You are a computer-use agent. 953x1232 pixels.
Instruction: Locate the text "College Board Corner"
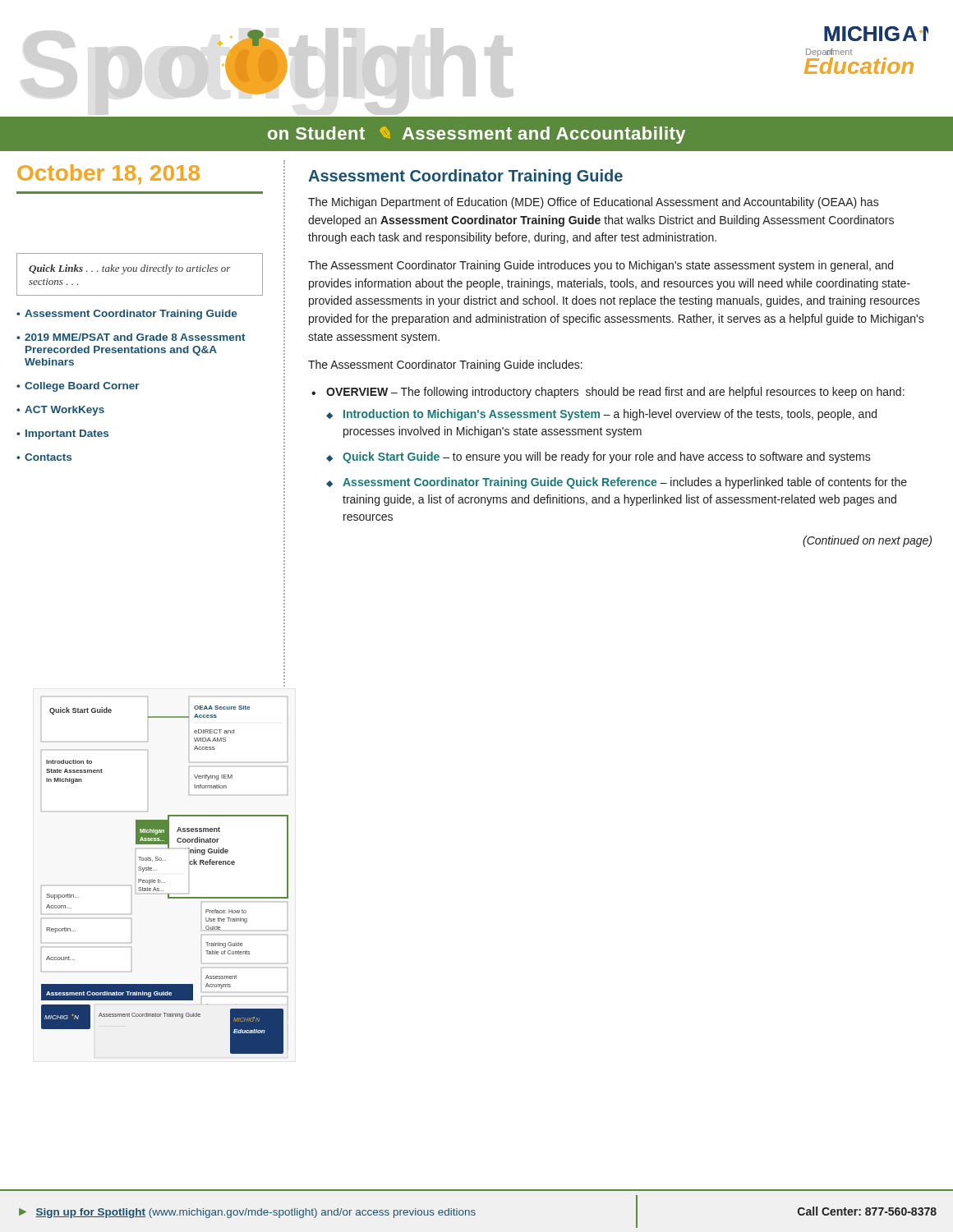click(x=82, y=386)
